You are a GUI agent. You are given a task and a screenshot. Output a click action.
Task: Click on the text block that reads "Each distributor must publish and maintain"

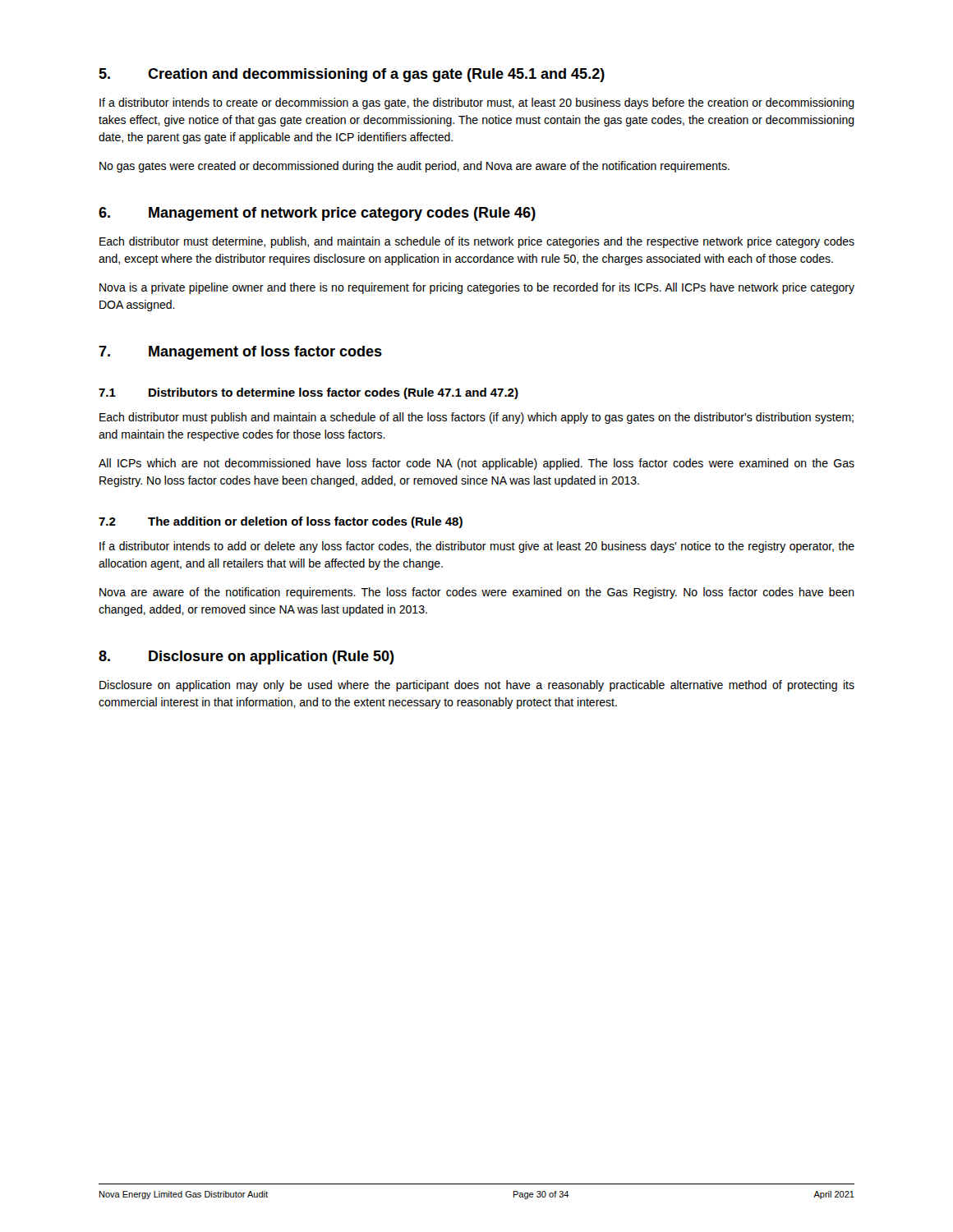tap(476, 426)
